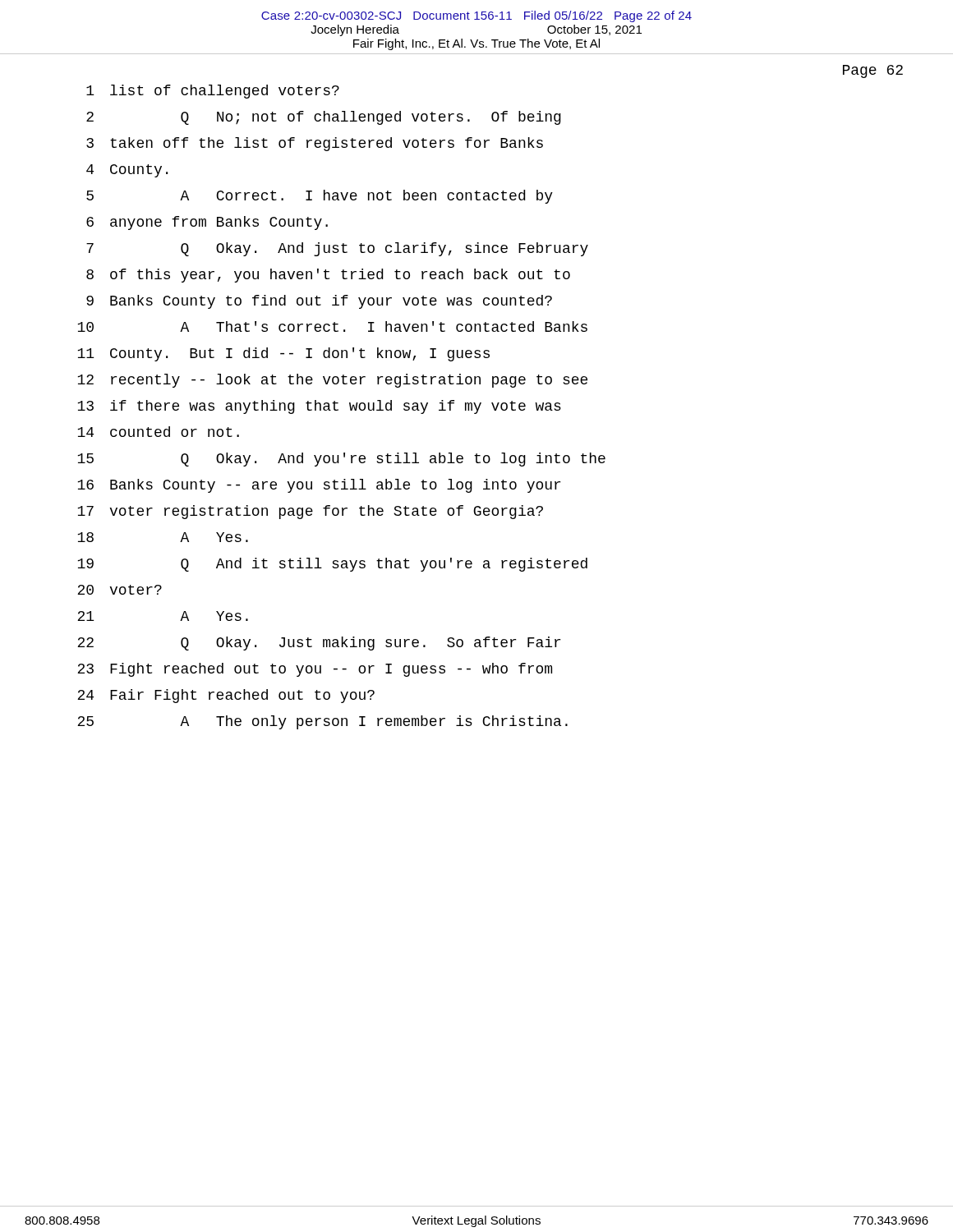Screen dimensions: 1232x953
Task: Select the list item that reads "1 list of challenged"
Action: point(213,92)
